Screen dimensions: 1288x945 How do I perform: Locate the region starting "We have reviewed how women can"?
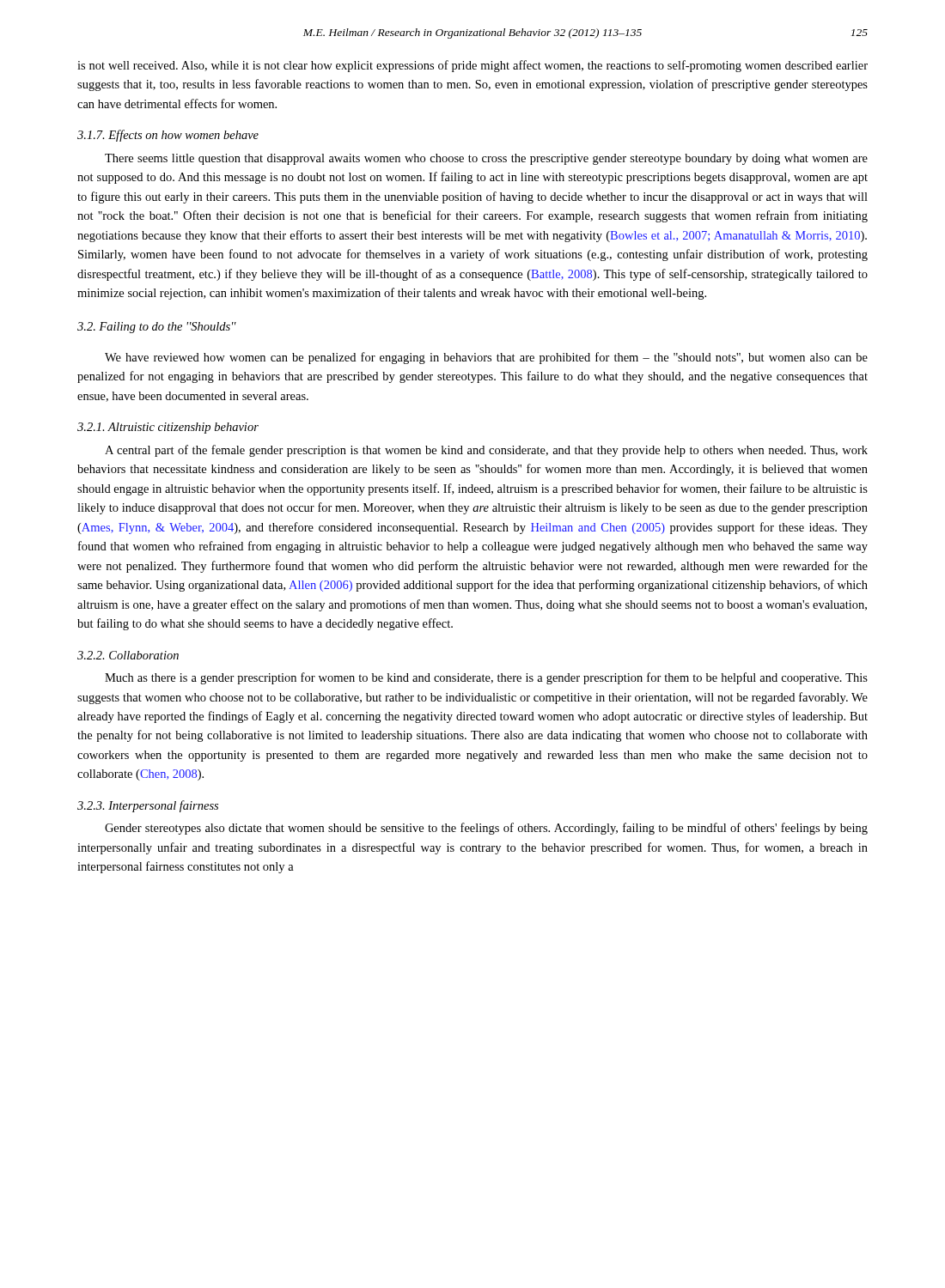(472, 376)
